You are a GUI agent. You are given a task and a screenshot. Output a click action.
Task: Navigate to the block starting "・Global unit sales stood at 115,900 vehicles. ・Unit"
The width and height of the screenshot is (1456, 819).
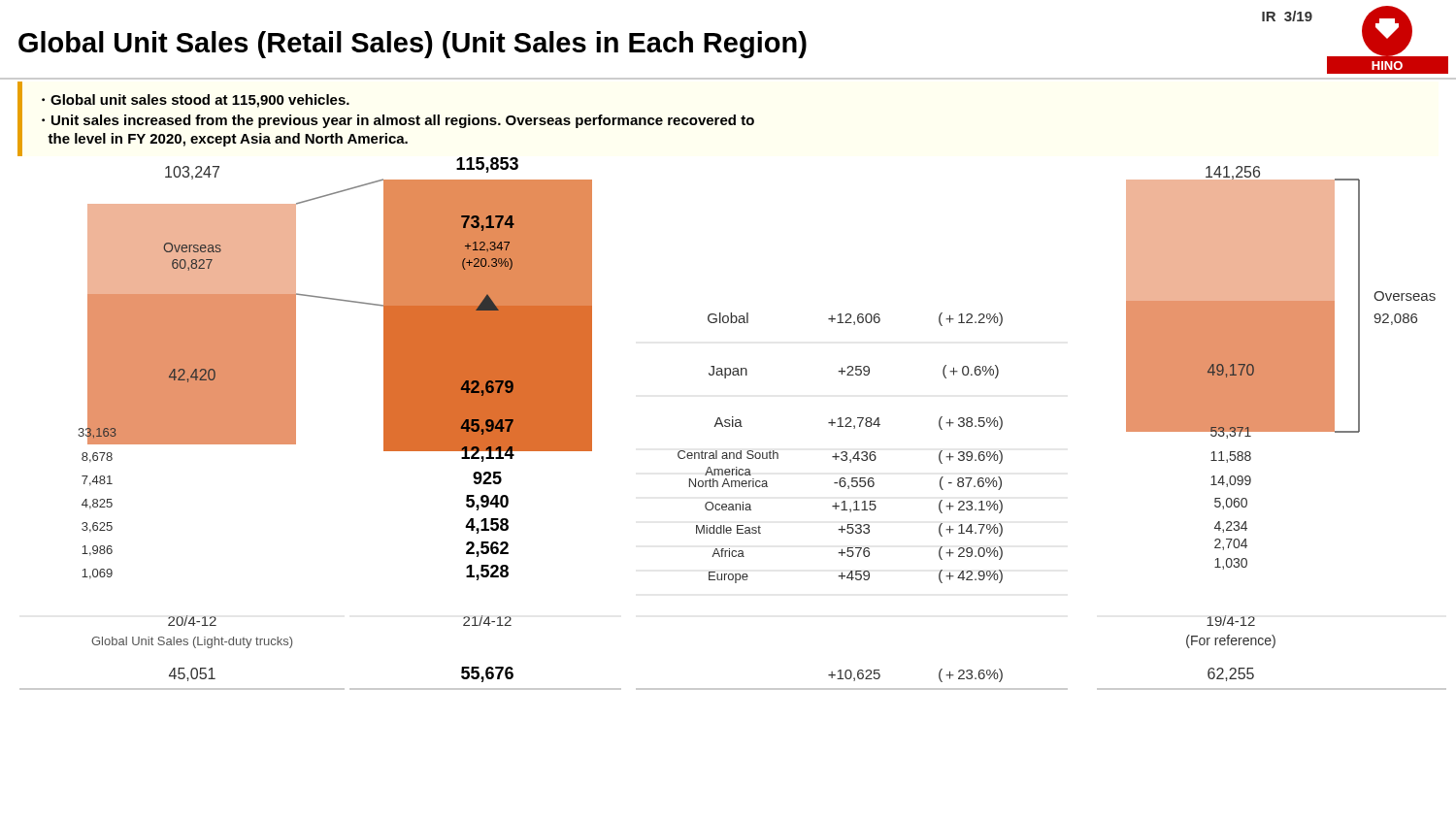pyautogui.click(x=730, y=119)
